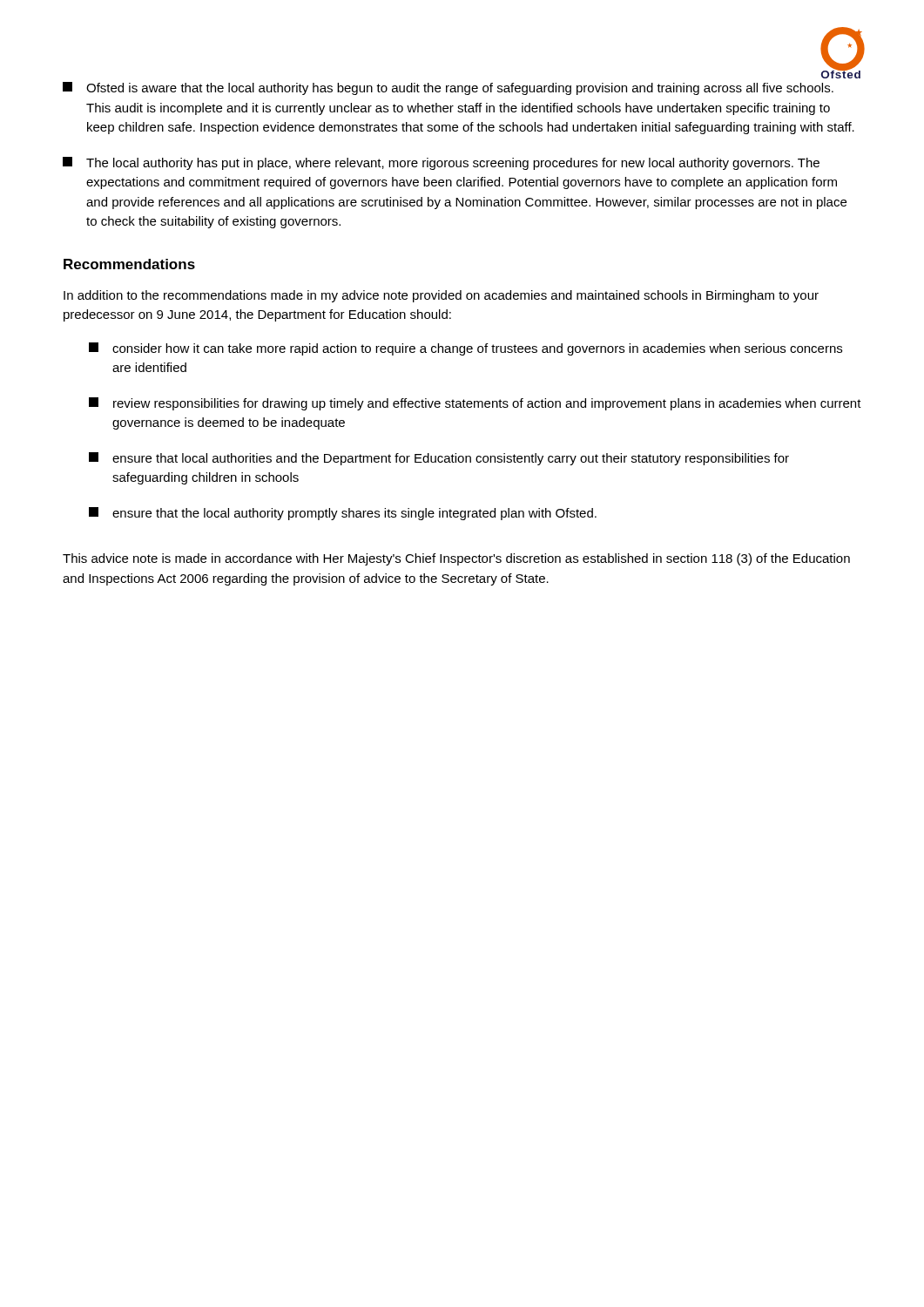Viewport: 924px width, 1307px height.
Task: Find the block on this page that starts "ensure that the"
Action: point(475,513)
